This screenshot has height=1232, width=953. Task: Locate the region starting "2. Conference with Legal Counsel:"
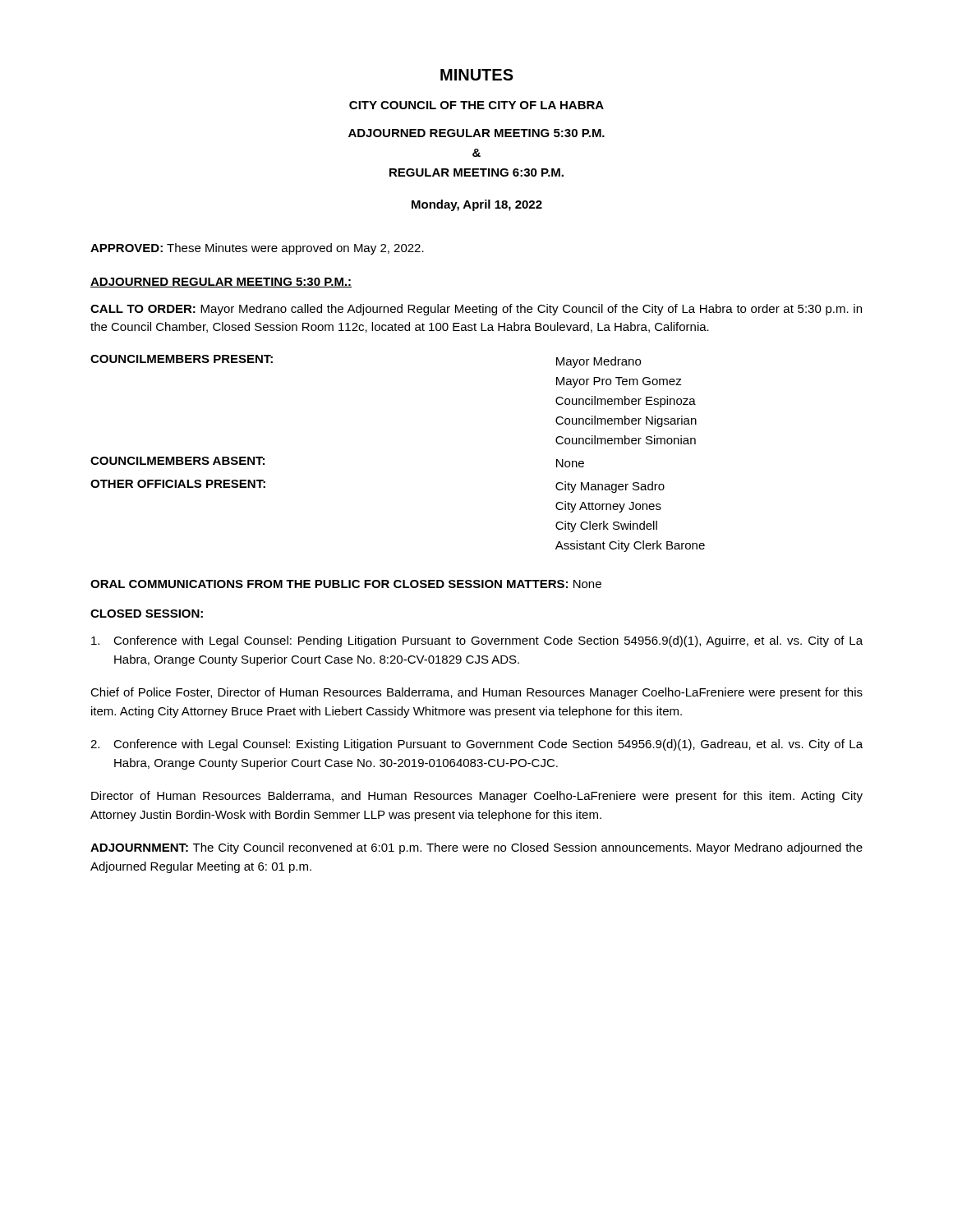(476, 755)
